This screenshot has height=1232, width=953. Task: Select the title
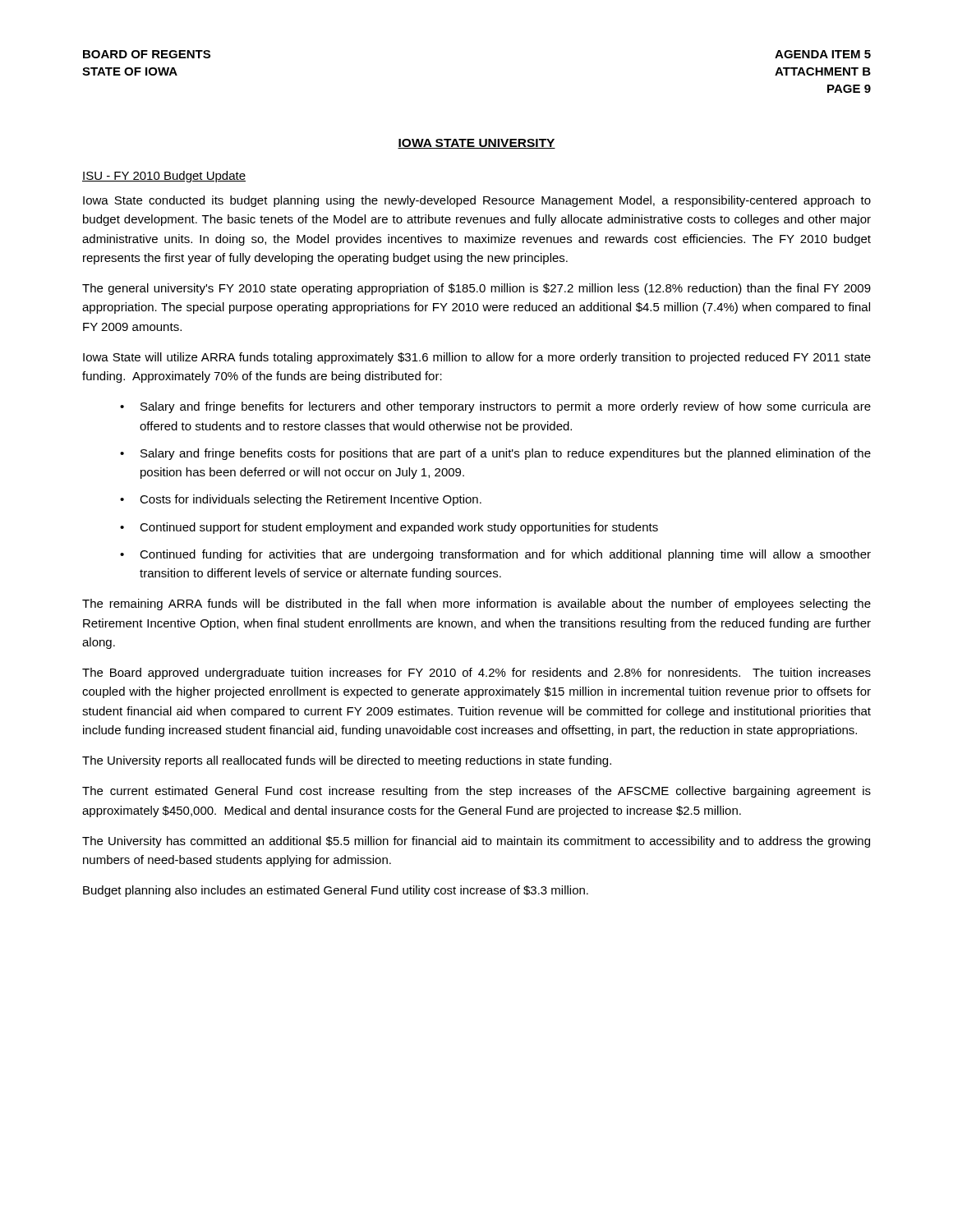coord(476,142)
